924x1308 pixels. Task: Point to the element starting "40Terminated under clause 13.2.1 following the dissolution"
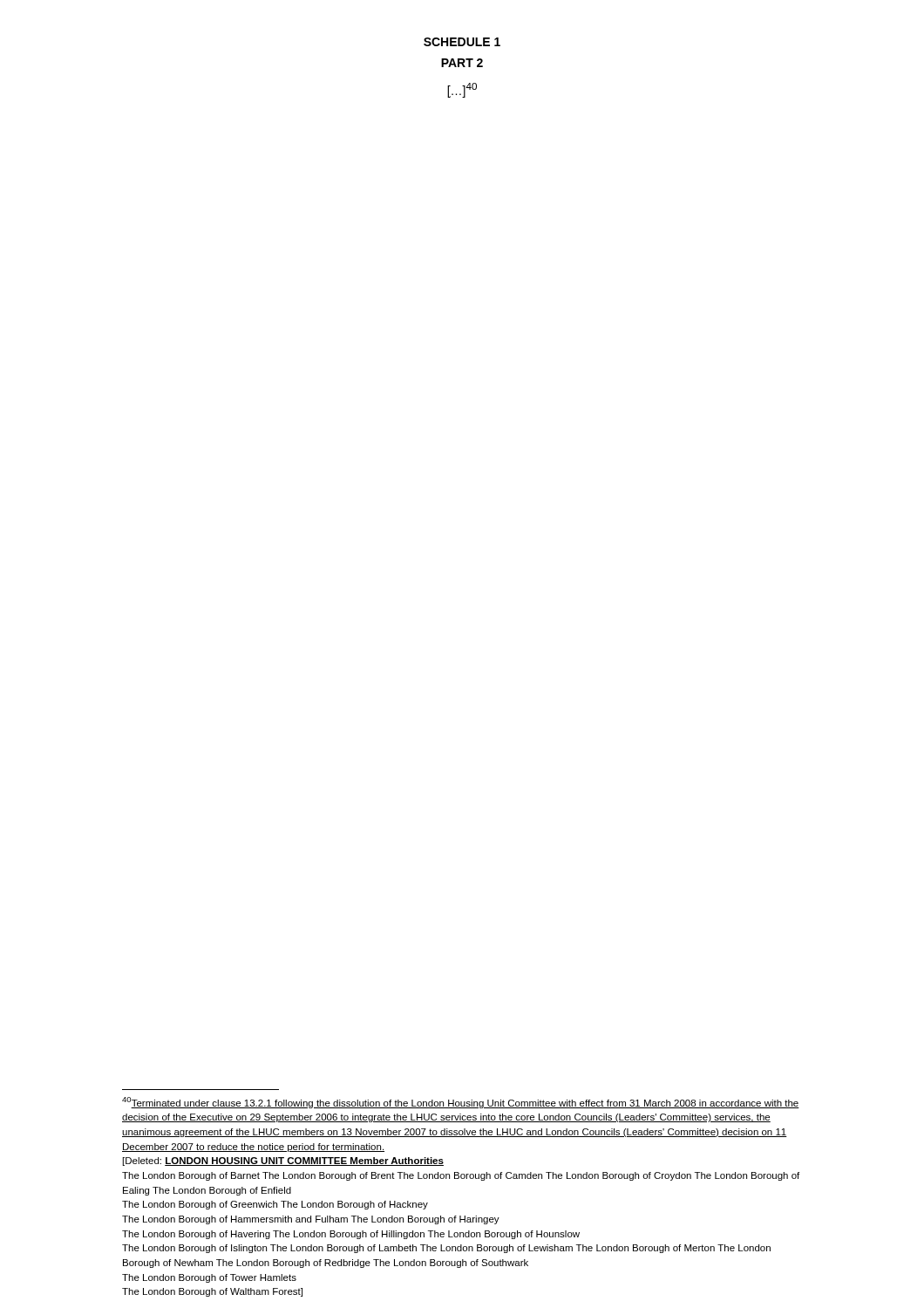(x=461, y=1103)
